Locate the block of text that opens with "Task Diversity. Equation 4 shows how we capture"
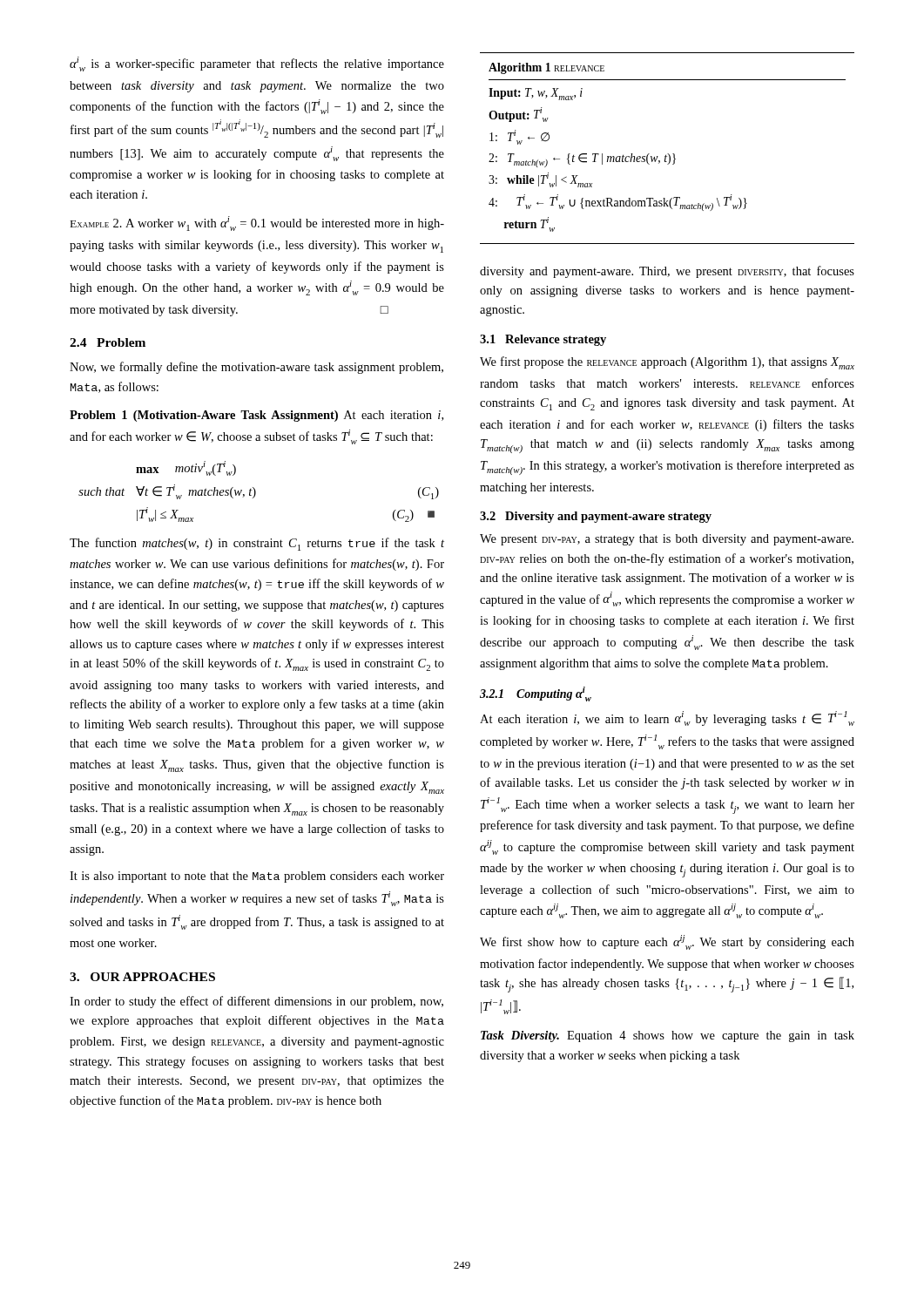 [667, 1045]
